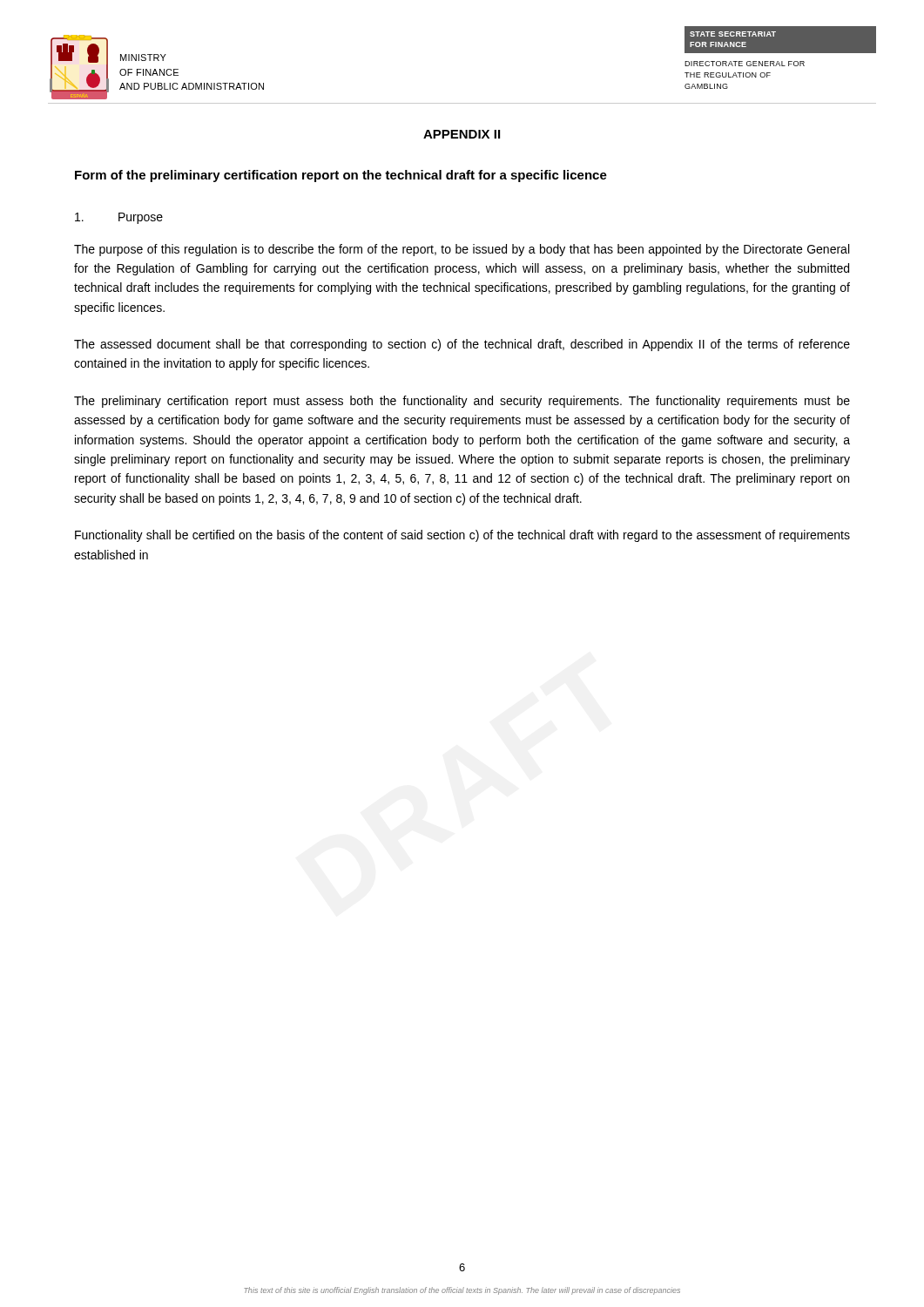Image resolution: width=924 pixels, height=1307 pixels.
Task: Find the text block that reads "The preliminary certification"
Action: tap(462, 449)
